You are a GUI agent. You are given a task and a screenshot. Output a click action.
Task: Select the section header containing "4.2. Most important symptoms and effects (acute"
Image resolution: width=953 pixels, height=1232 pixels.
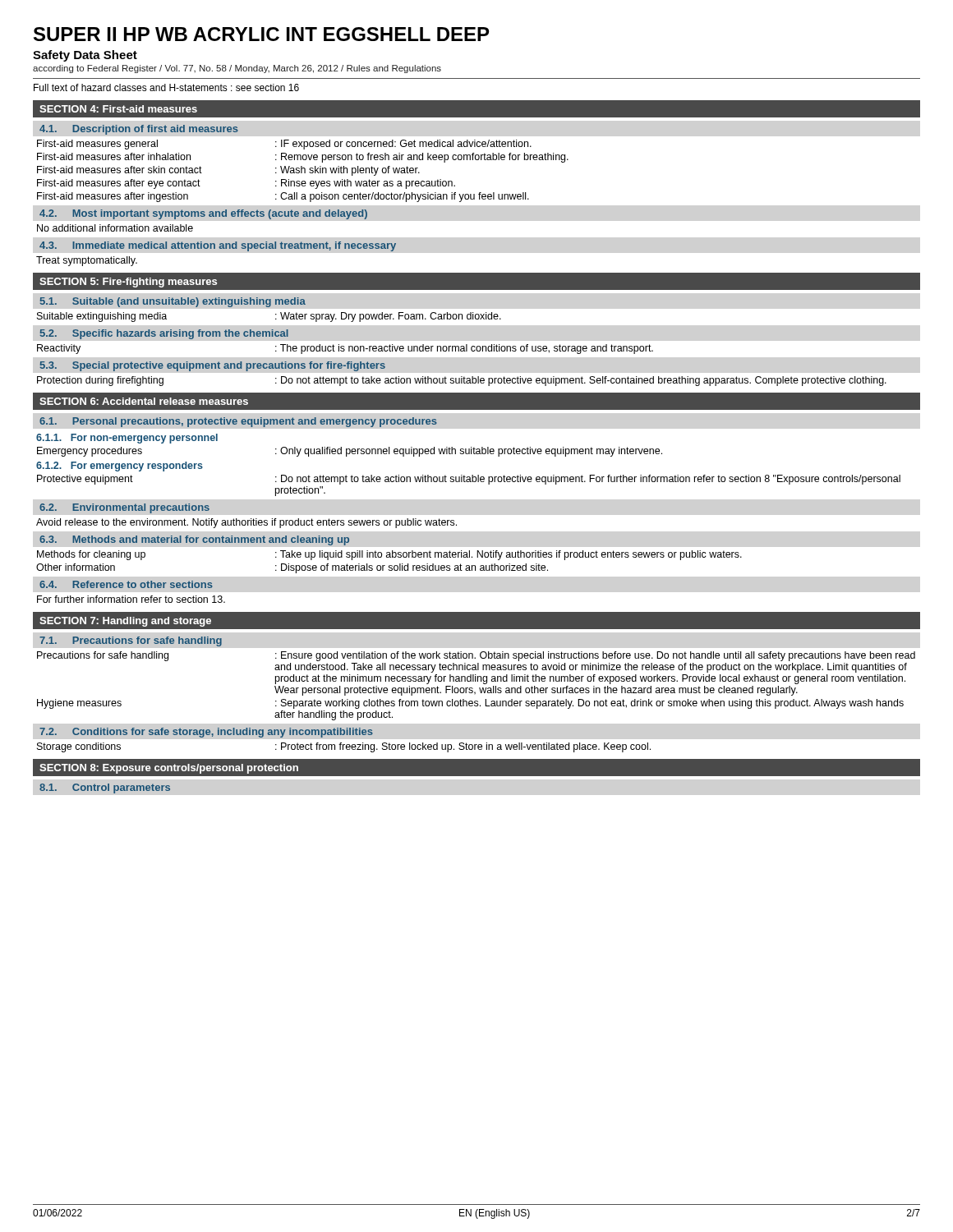[x=203, y=214]
